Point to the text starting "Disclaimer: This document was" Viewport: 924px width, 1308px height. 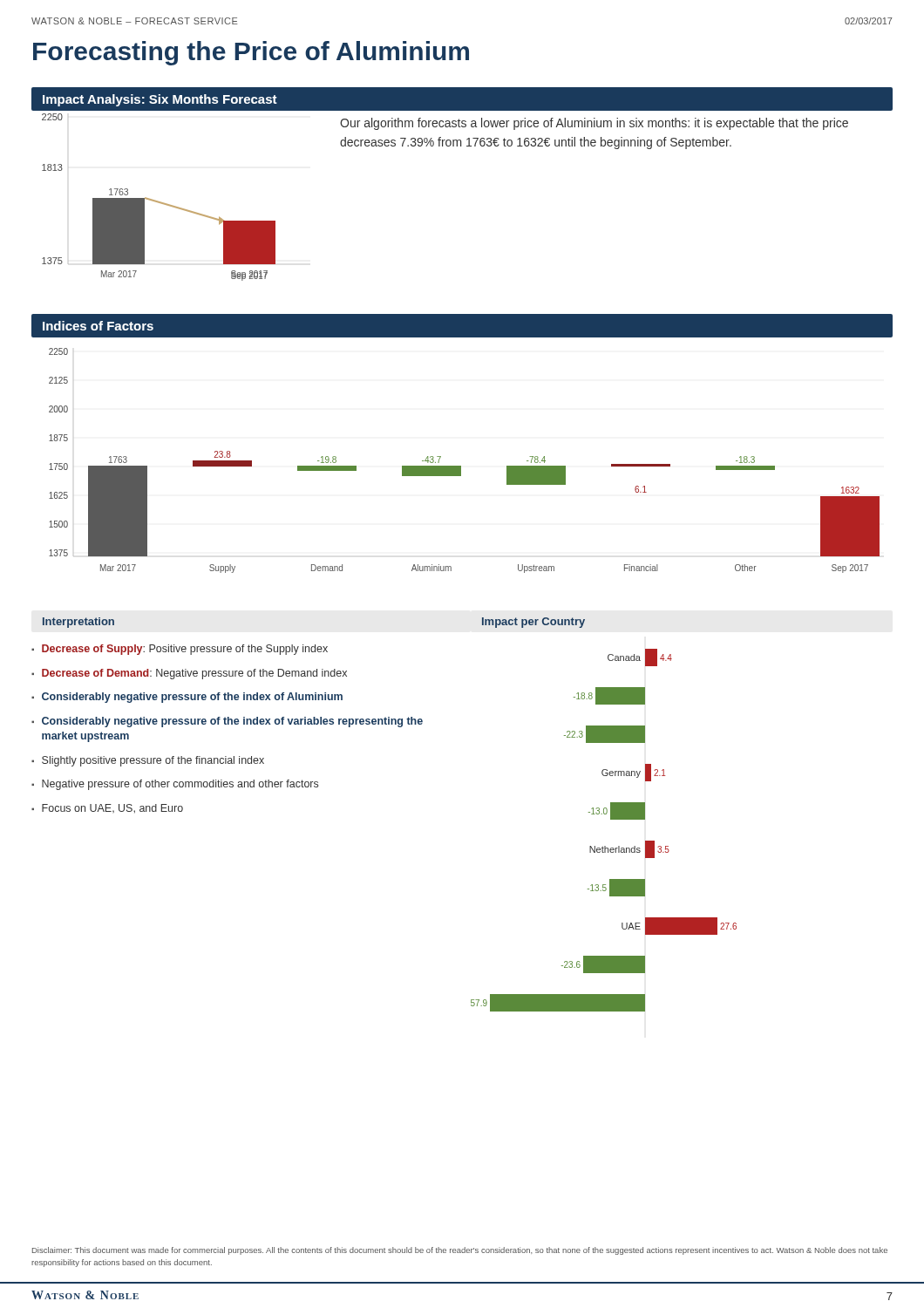pos(460,1256)
